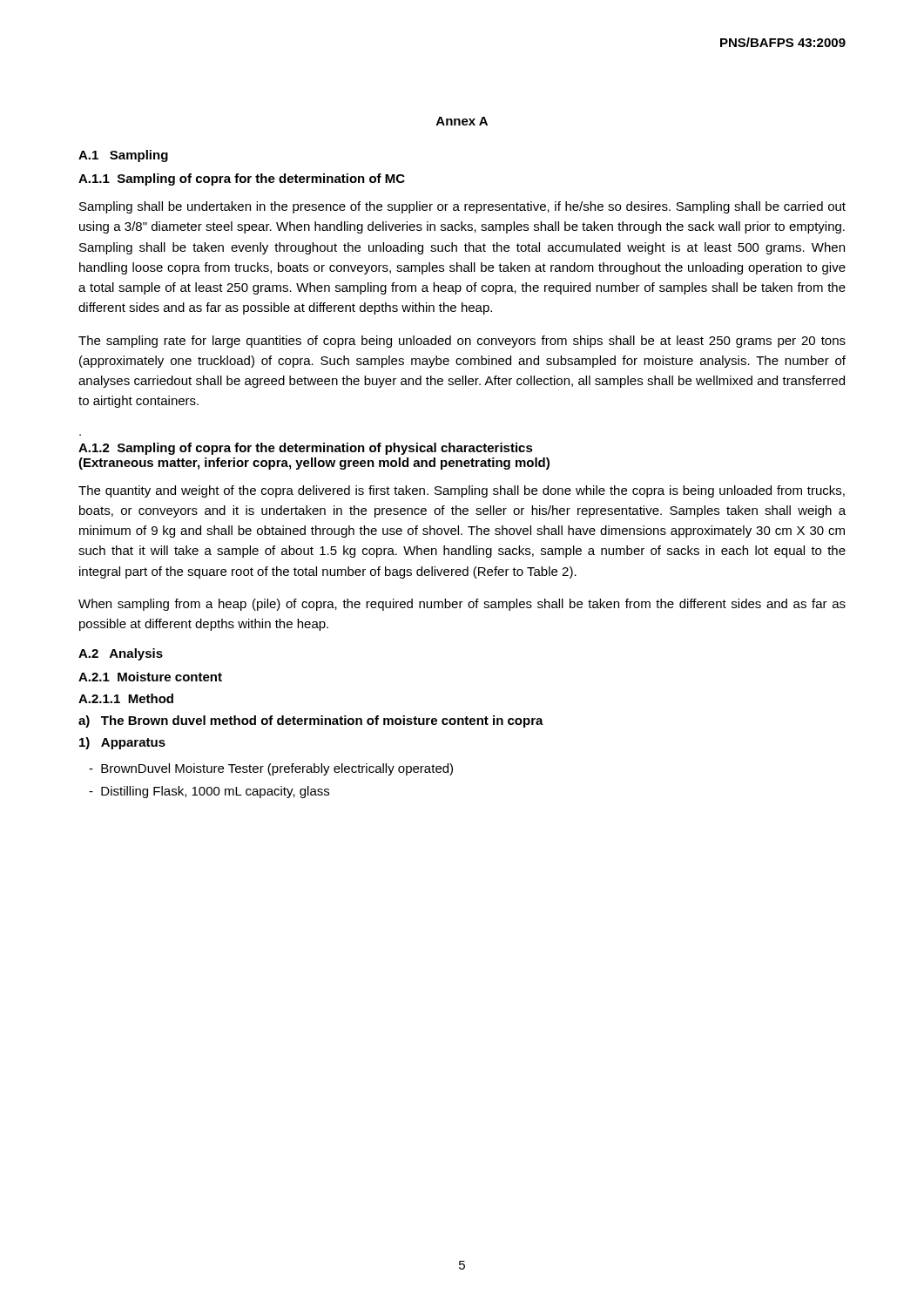Navigate to the passage starting "The sampling rate"
The height and width of the screenshot is (1307, 924).
tap(462, 370)
